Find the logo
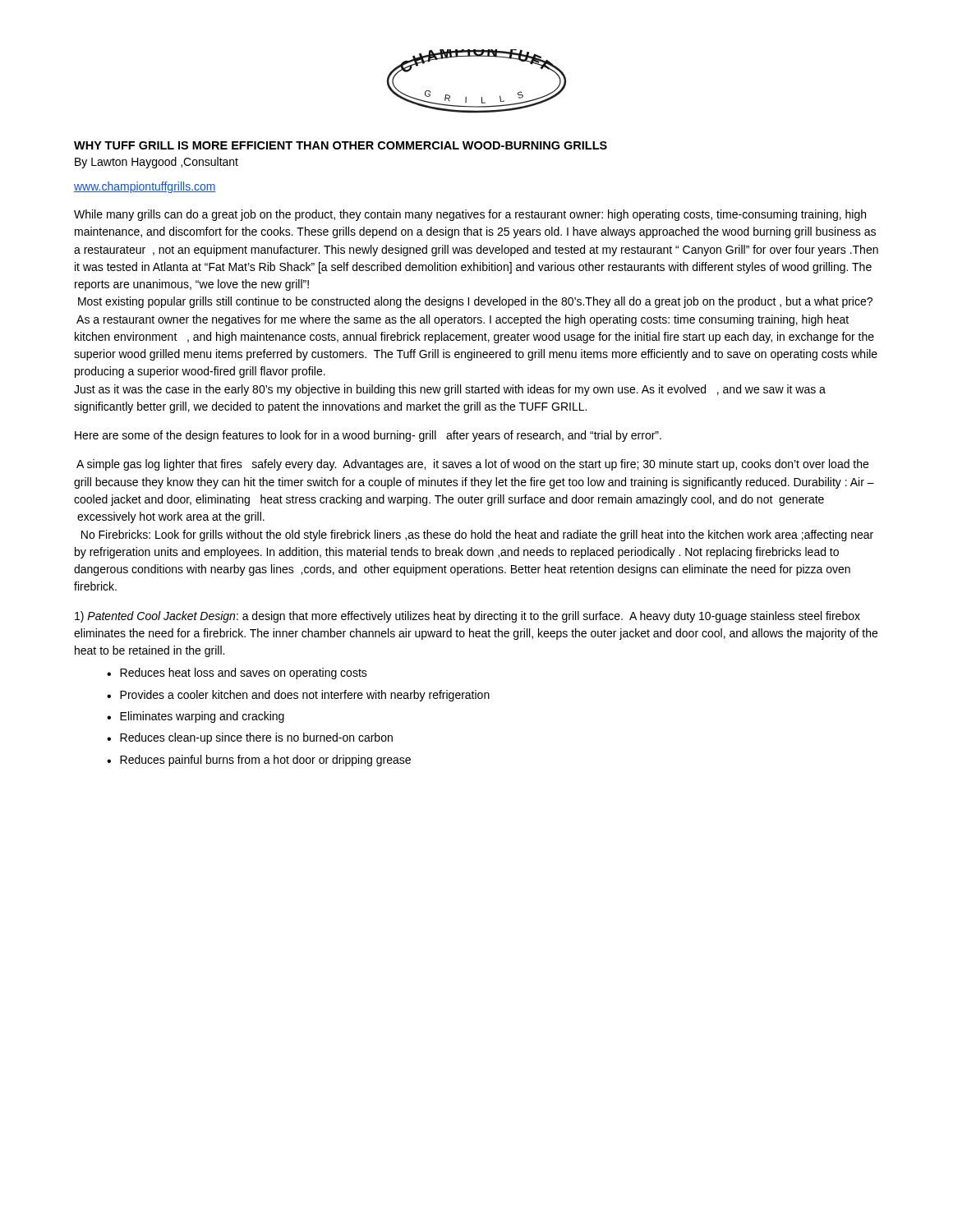 [x=476, y=83]
